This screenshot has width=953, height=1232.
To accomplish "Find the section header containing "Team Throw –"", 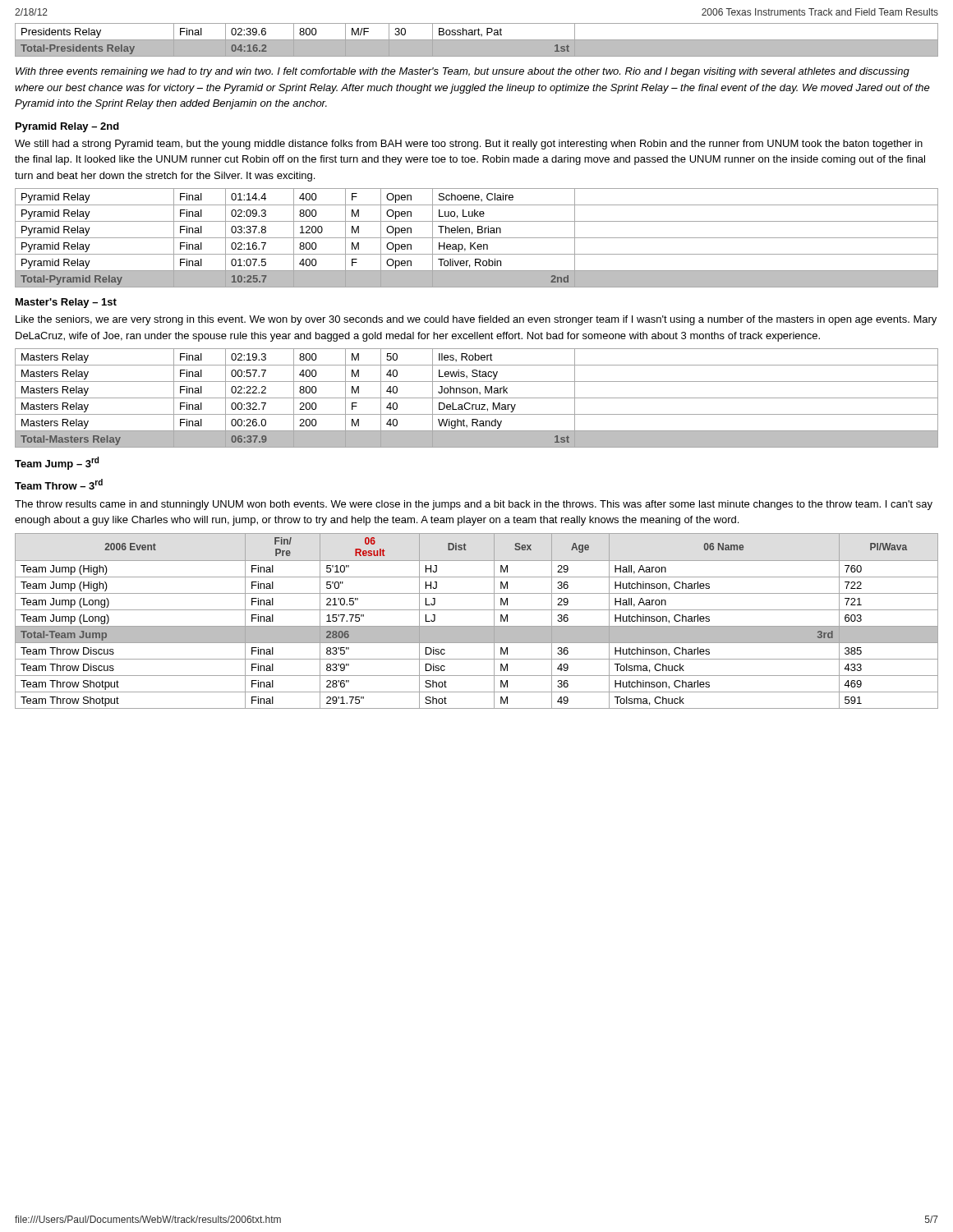I will click(59, 485).
